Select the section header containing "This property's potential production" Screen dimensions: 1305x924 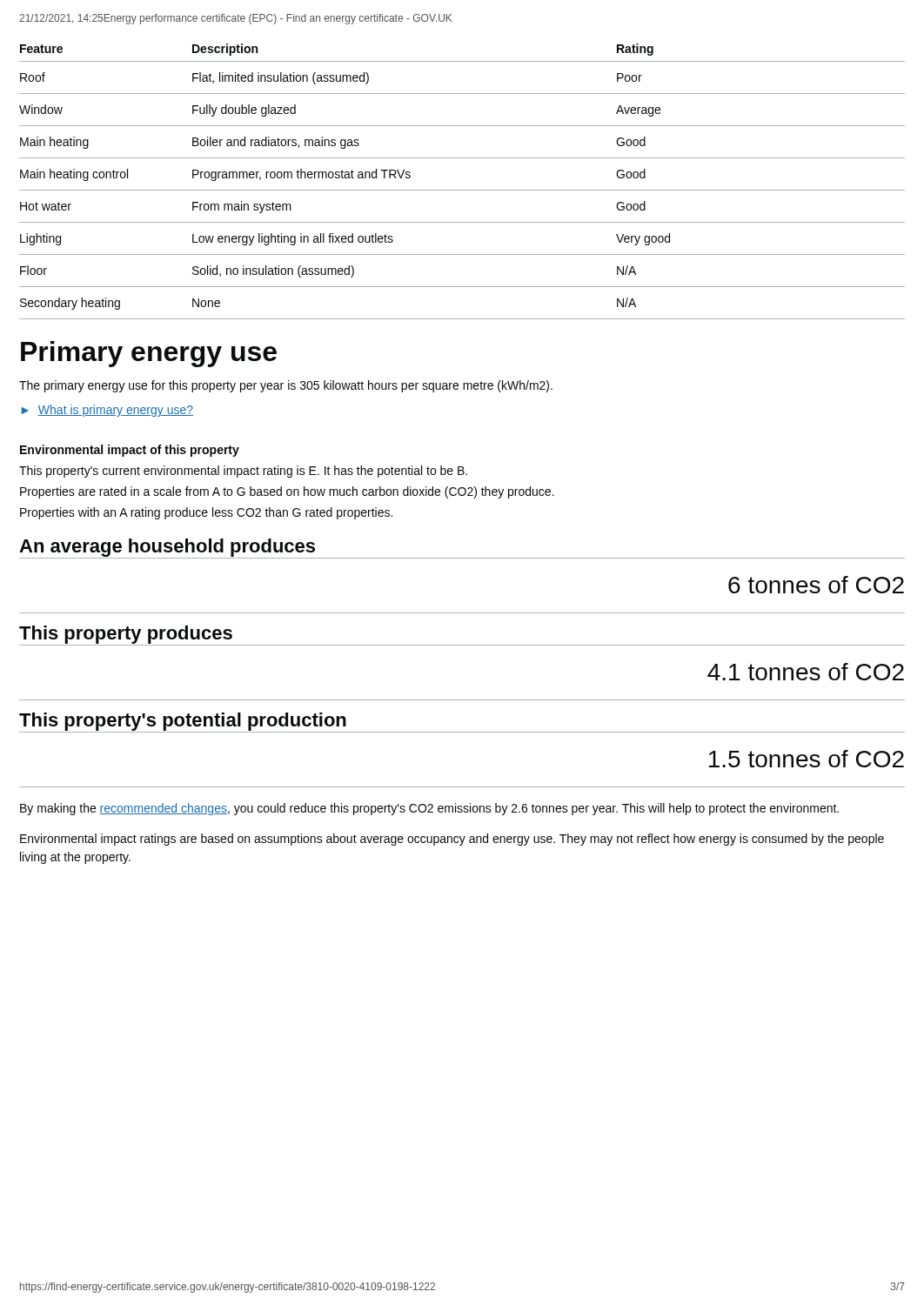click(183, 720)
